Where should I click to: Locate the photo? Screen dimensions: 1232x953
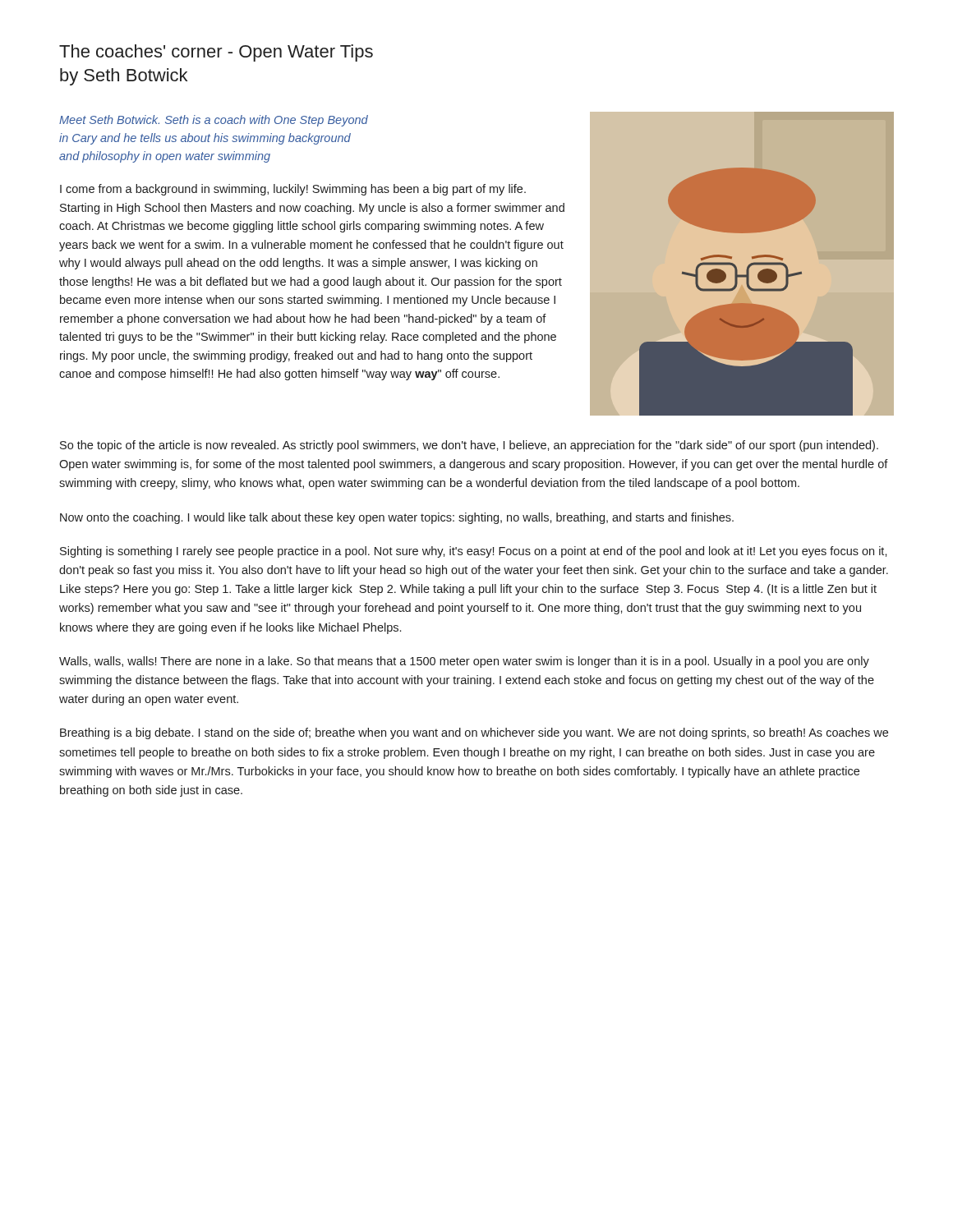pyautogui.click(x=742, y=265)
